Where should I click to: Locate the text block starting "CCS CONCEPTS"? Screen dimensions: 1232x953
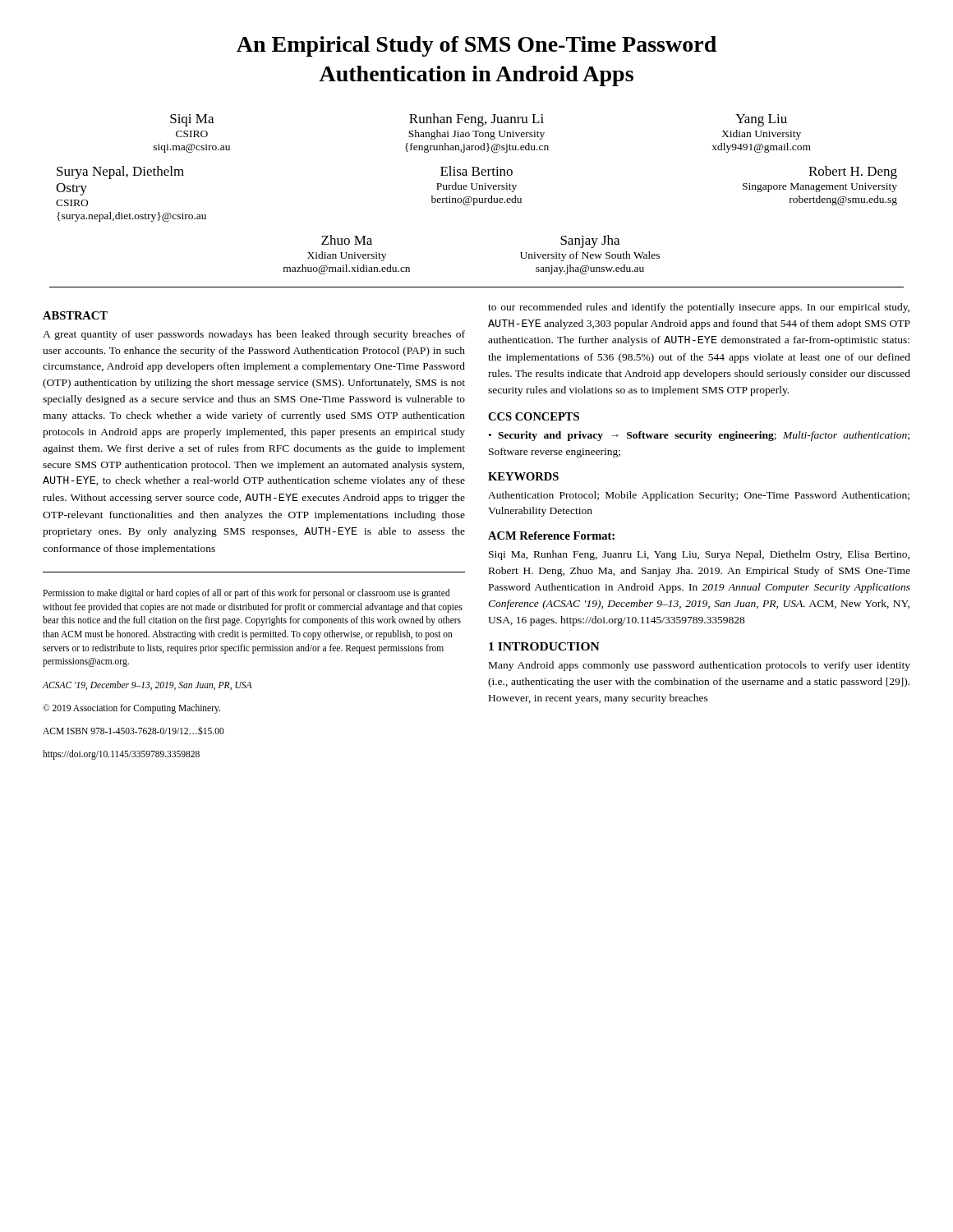(534, 416)
